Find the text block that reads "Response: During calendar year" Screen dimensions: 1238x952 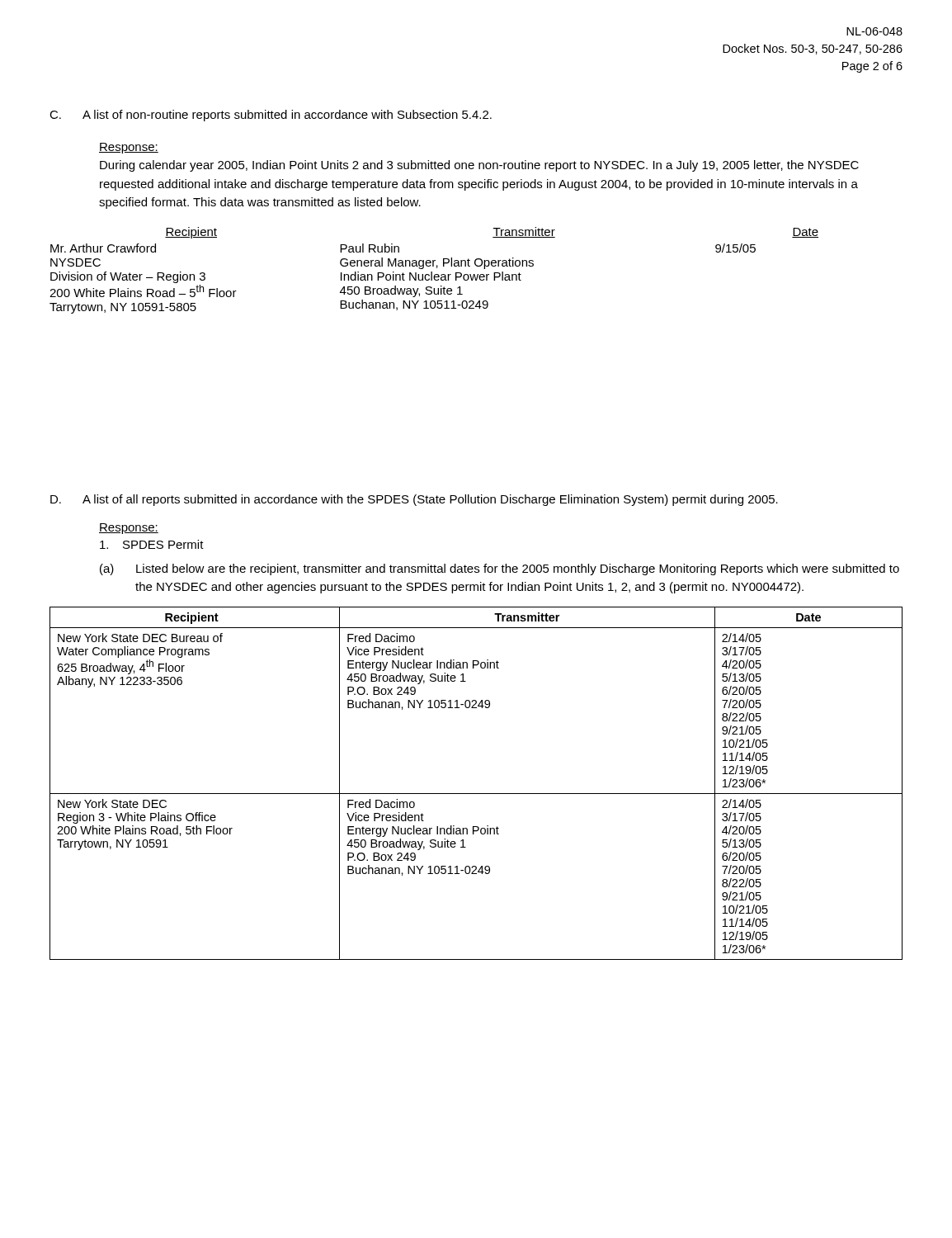(479, 174)
